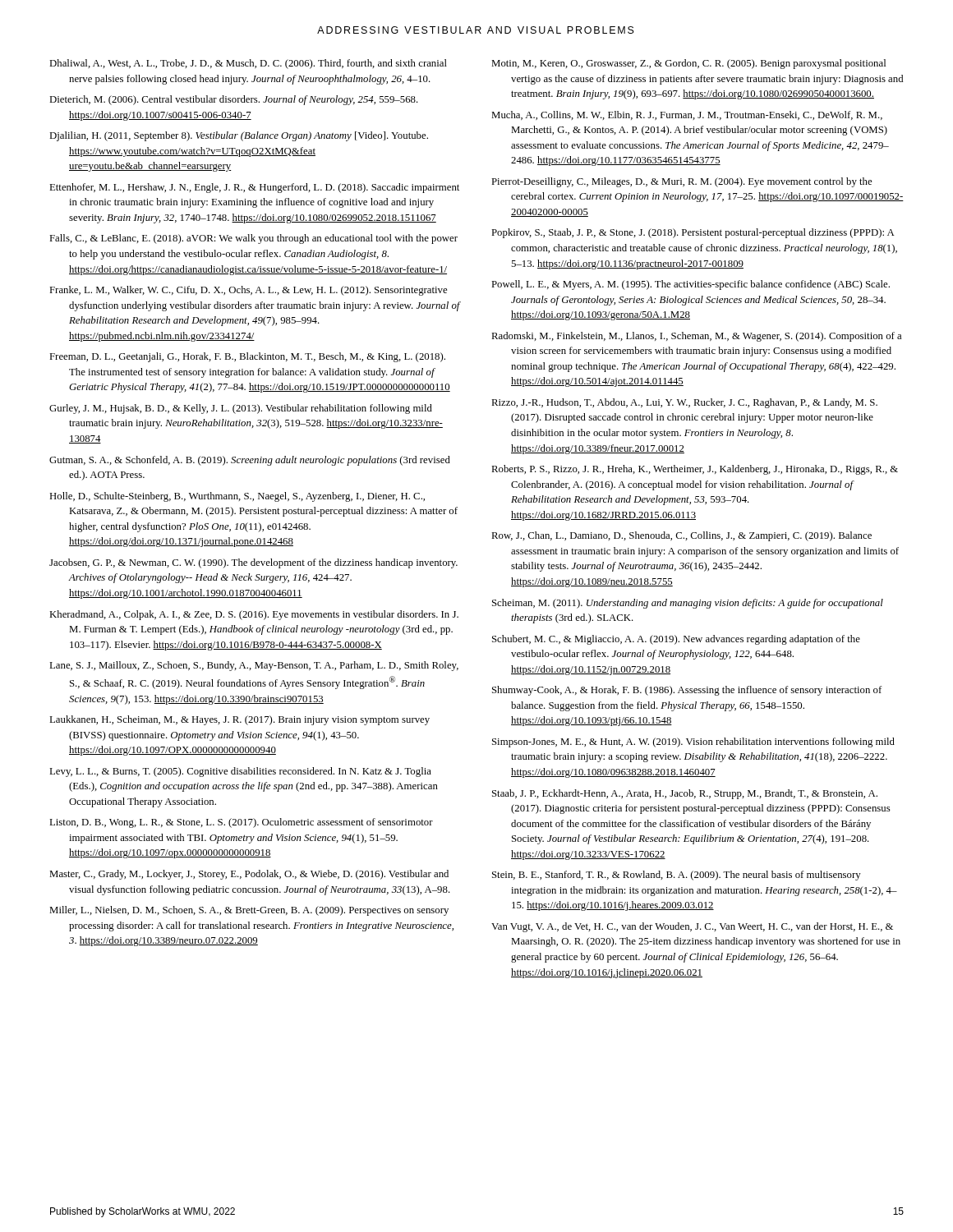Click on the element starting "Schubert, M. C., & Migliaccio, A. A. (2019)."
953x1232 pixels.
pos(676,654)
